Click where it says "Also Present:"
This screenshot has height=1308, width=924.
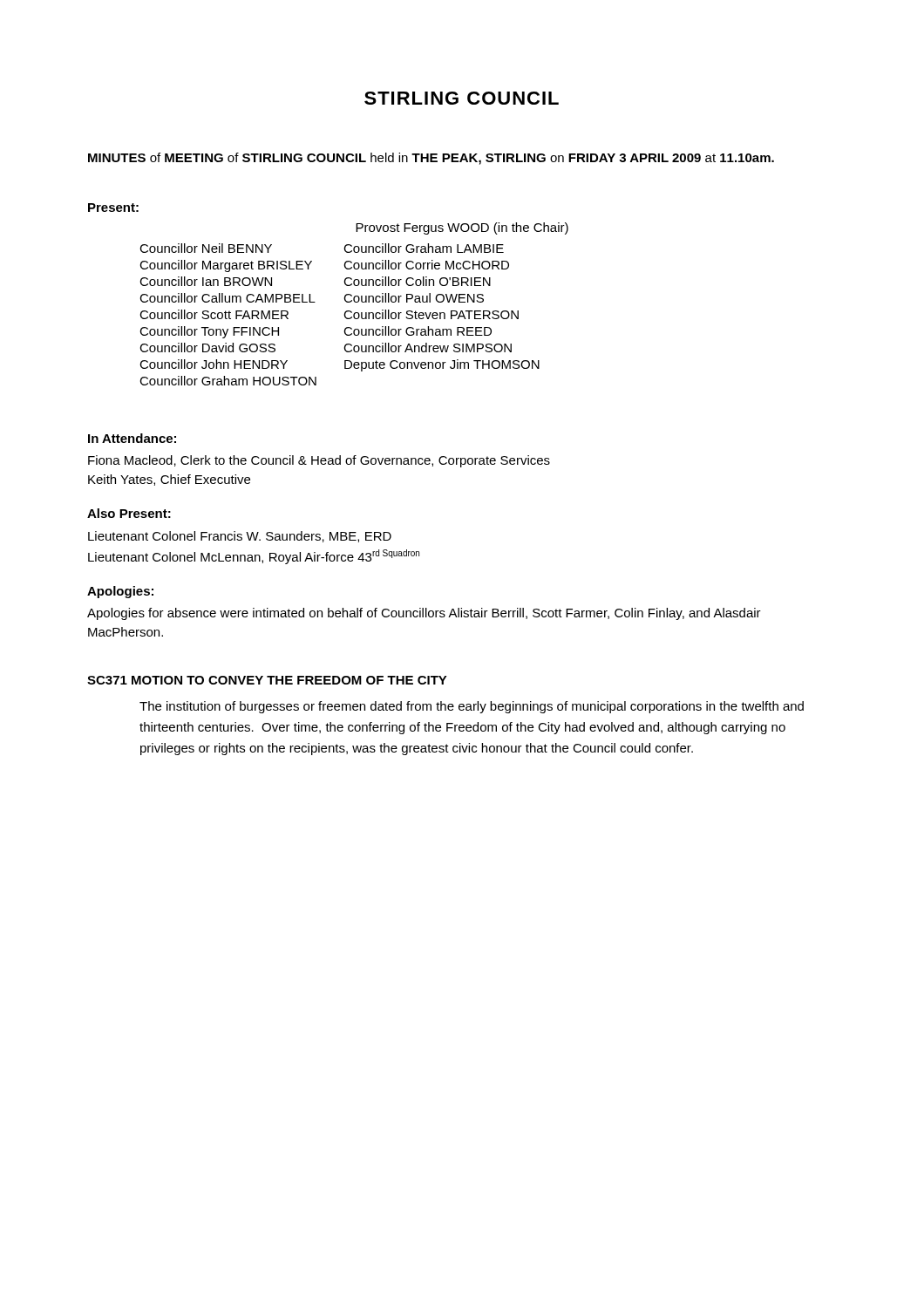129,513
